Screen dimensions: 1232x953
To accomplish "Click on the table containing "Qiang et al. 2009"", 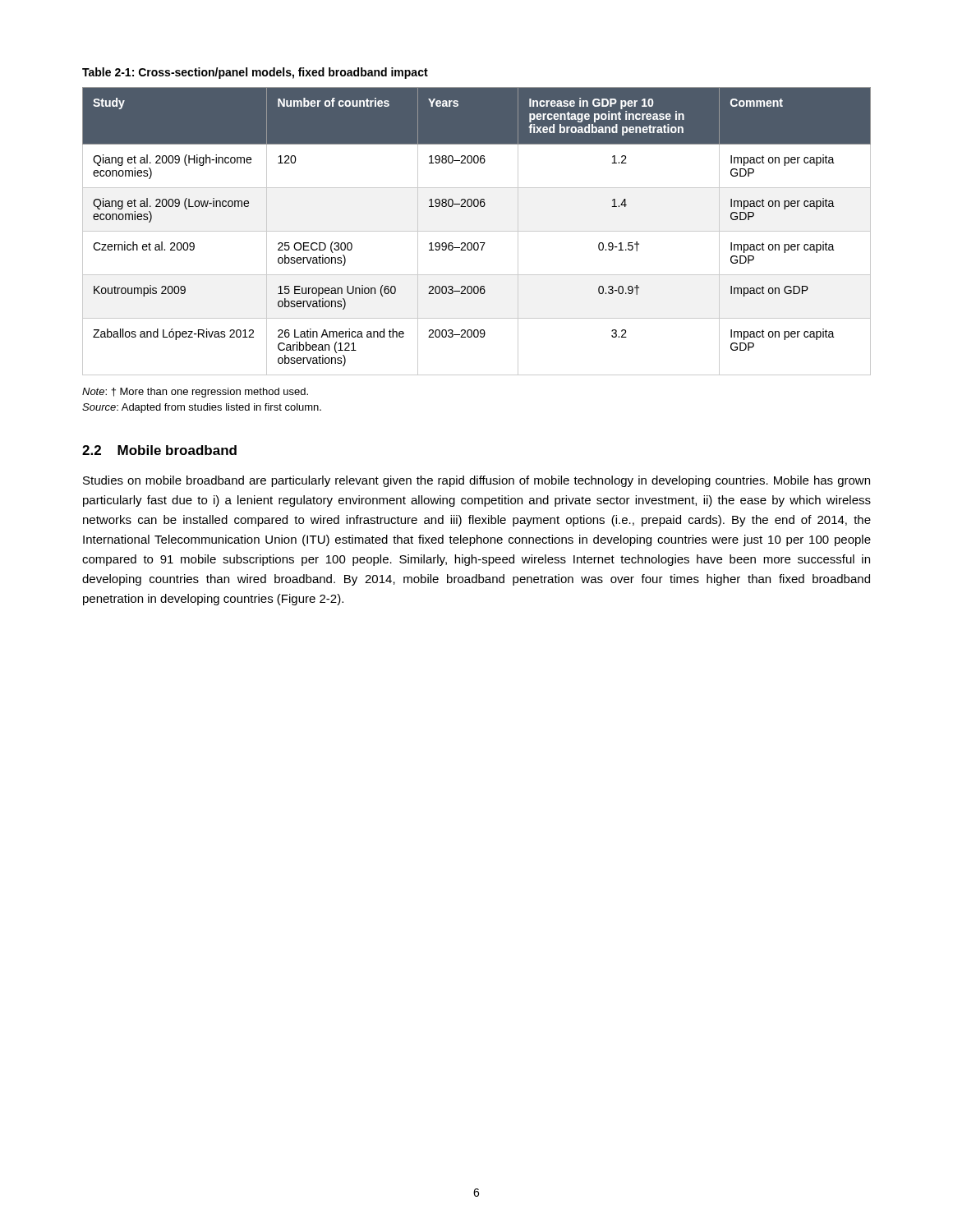I will (x=476, y=231).
